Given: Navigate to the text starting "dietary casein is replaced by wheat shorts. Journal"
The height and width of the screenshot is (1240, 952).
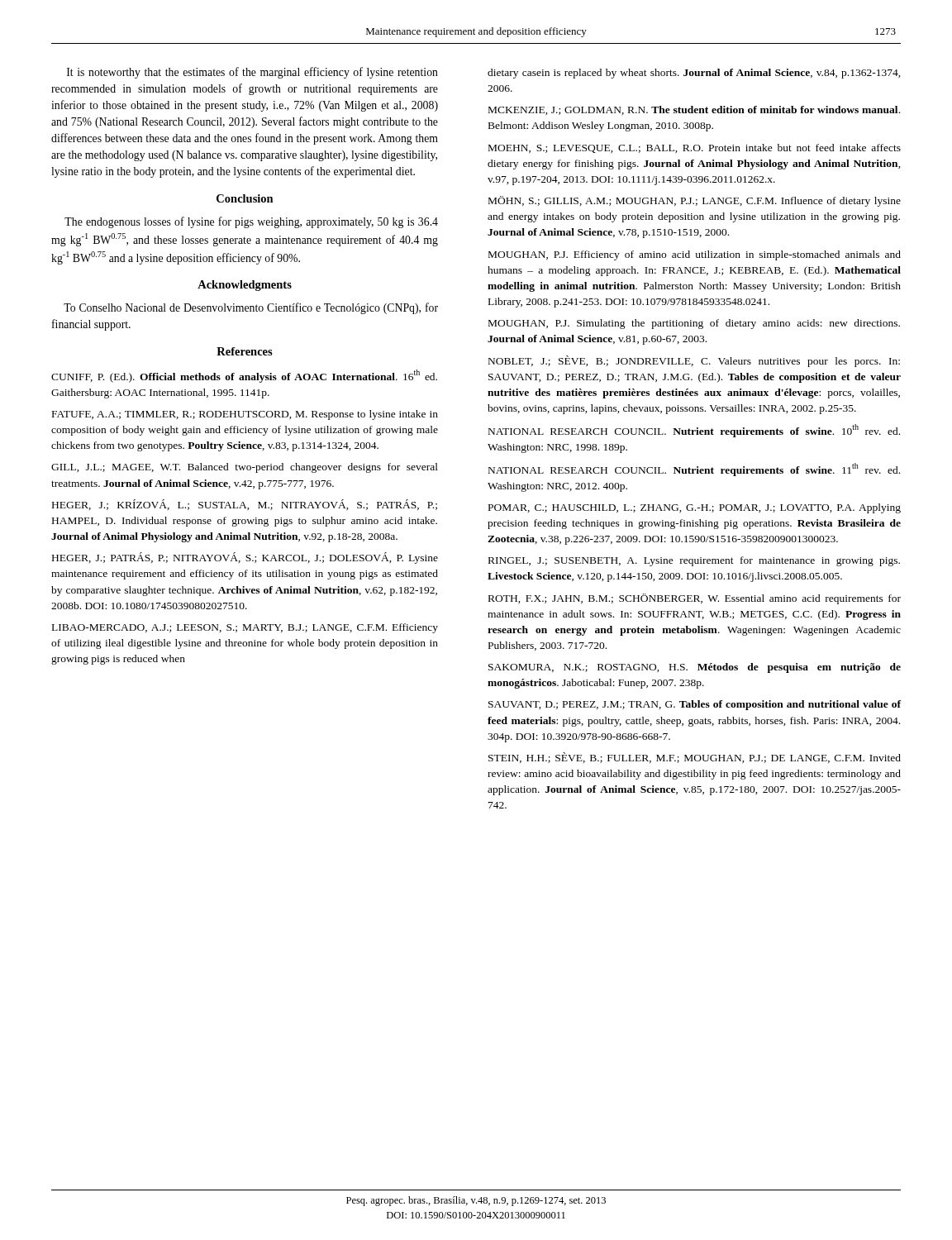Looking at the screenshot, I should (x=694, y=80).
